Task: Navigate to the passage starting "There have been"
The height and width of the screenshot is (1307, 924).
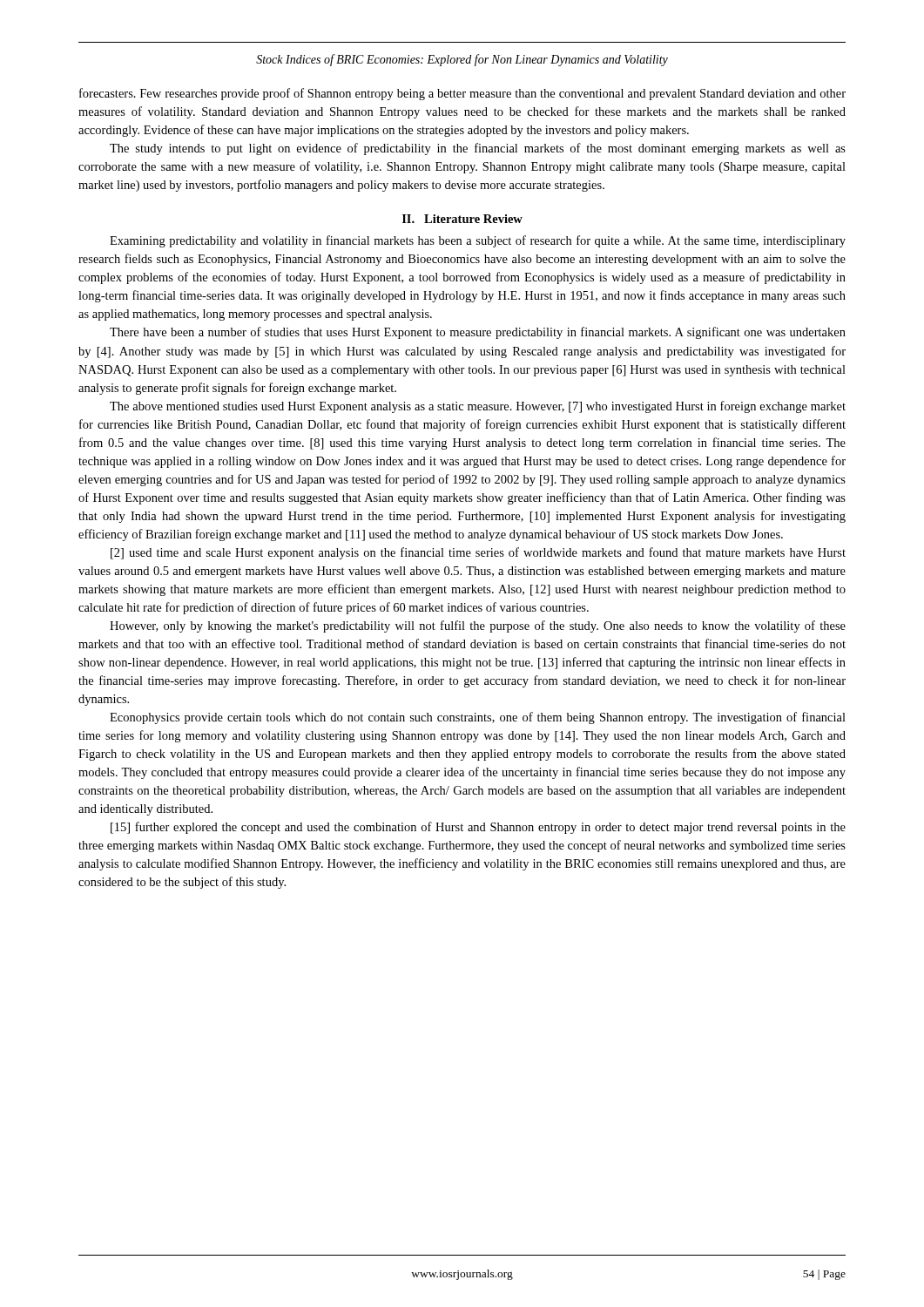Action: point(462,360)
